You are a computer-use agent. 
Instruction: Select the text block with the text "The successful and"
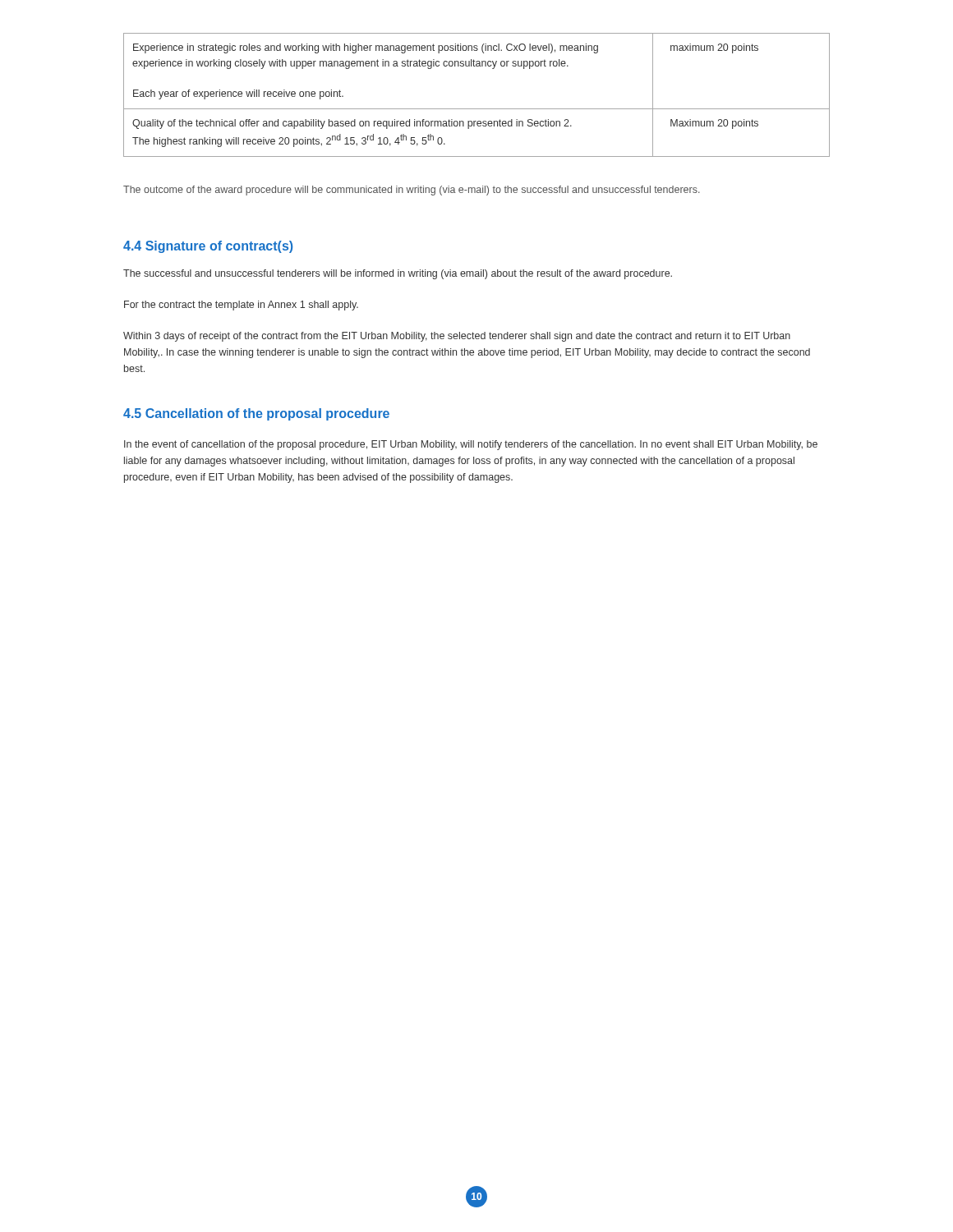pyautogui.click(x=398, y=273)
